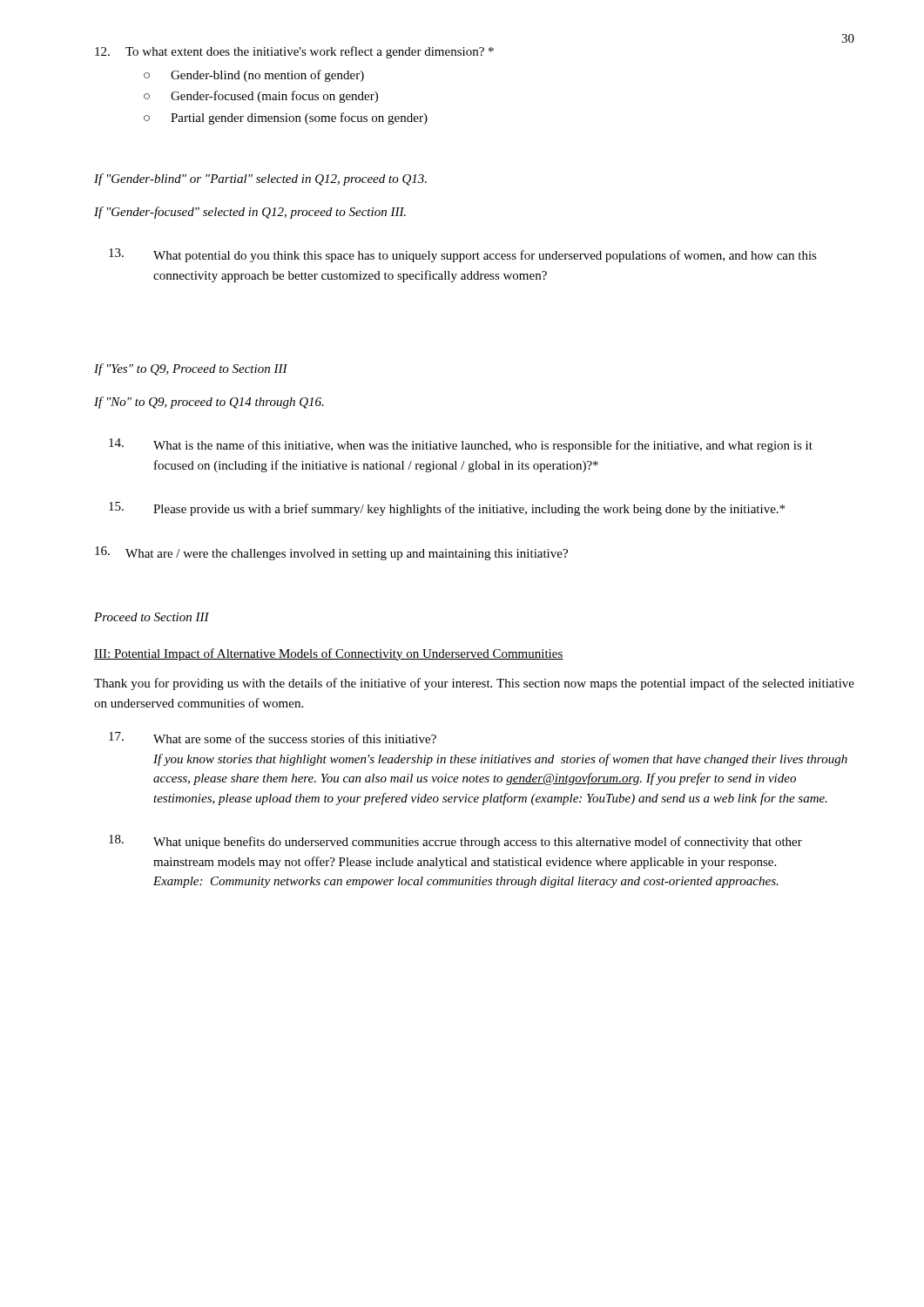The height and width of the screenshot is (1307, 924).
Task: Click the section header that begins "III: Potential Impact of Alternative Models"
Action: click(x=328, y=653)
